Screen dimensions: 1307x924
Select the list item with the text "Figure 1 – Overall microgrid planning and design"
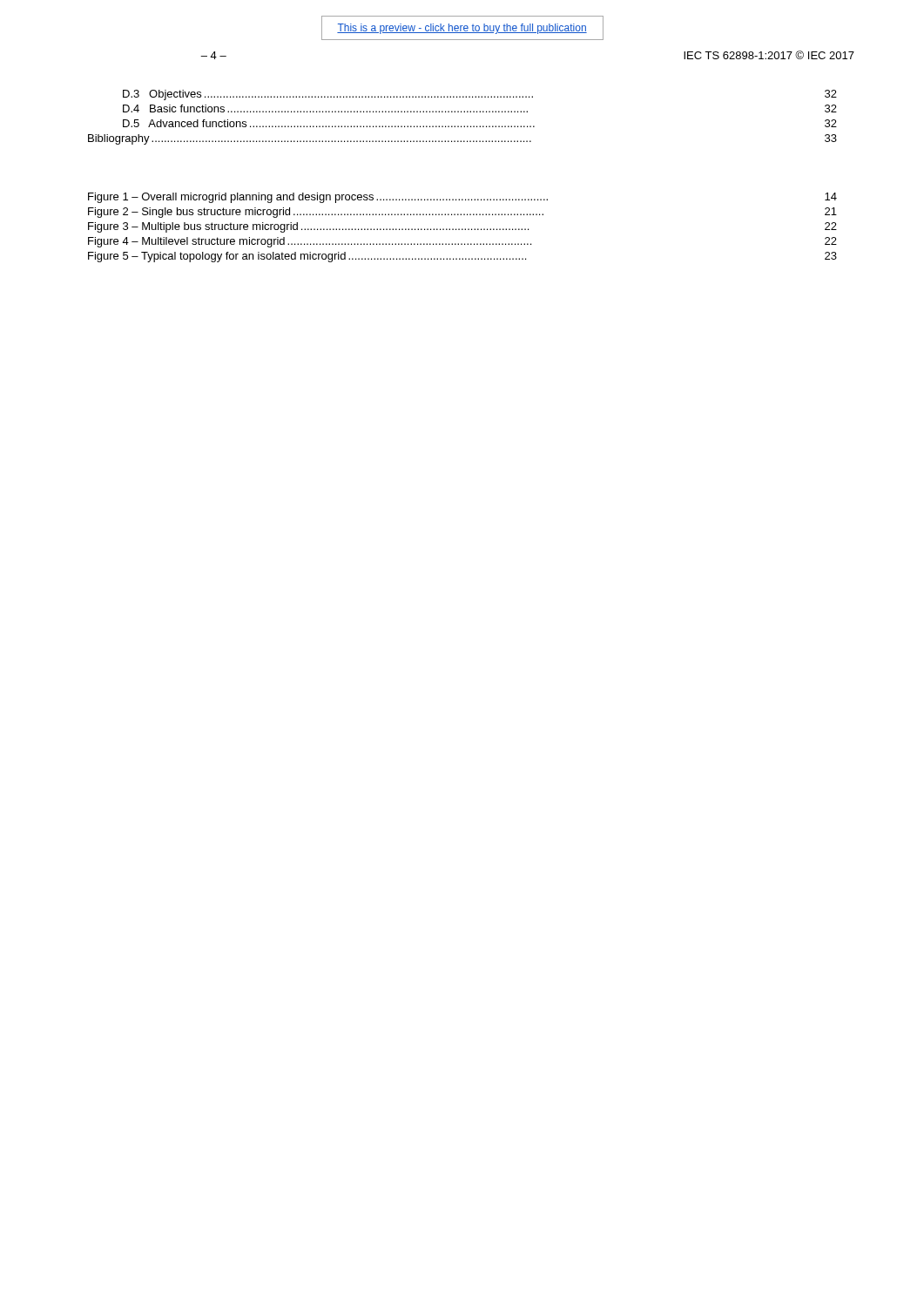[x=462, y=196]
